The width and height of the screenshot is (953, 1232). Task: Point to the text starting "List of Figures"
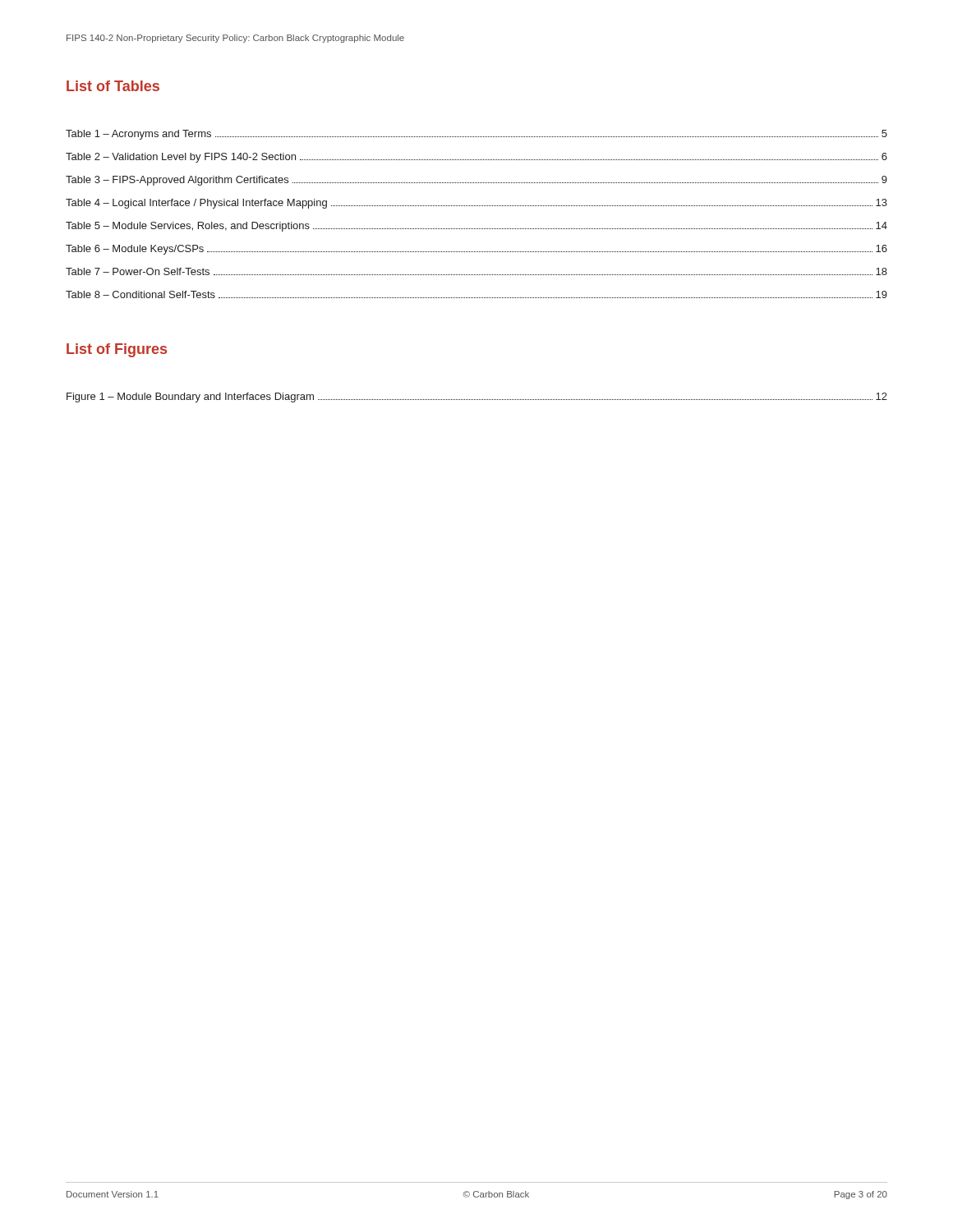pos(117,349)
